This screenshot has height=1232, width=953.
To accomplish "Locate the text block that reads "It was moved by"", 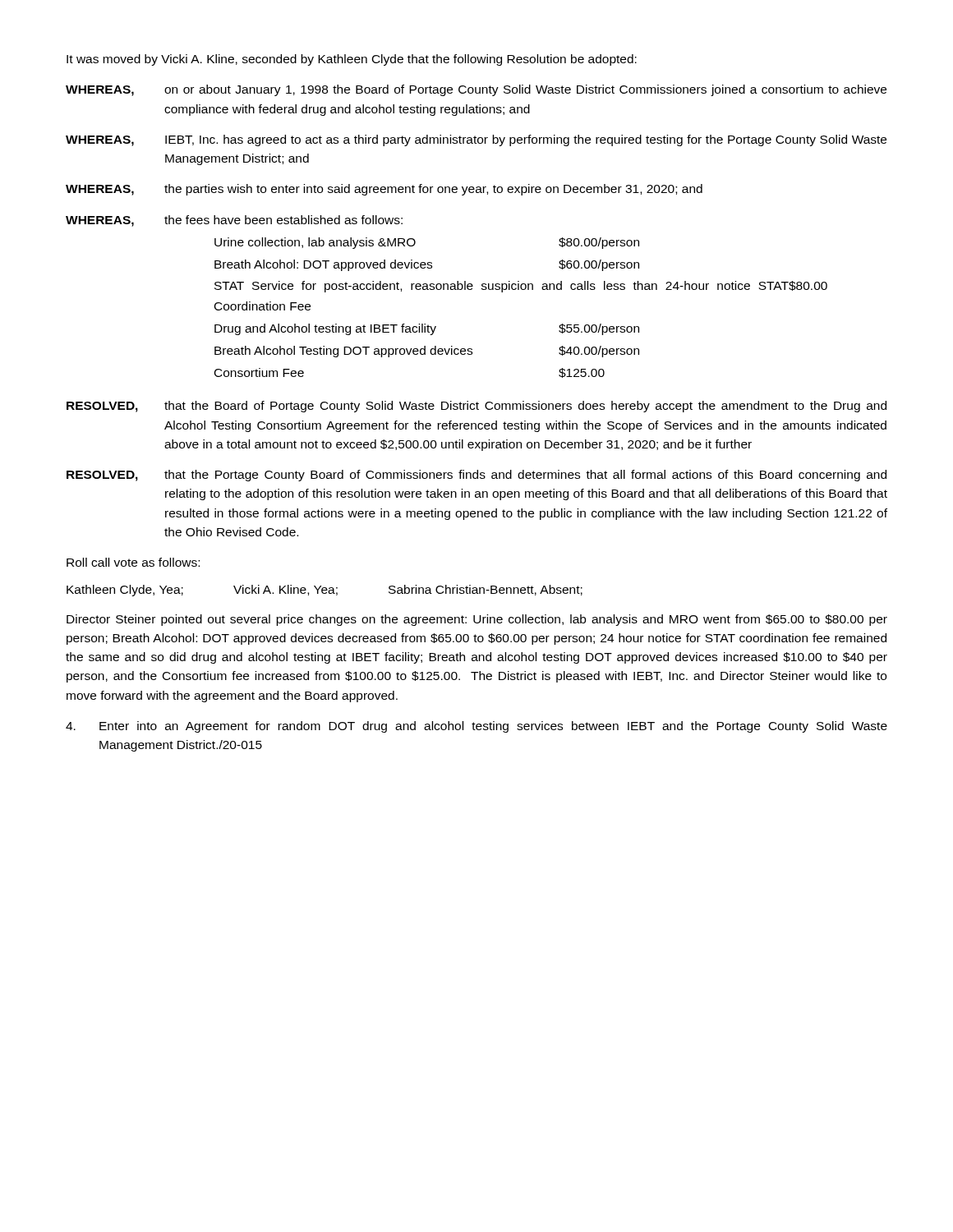I will tap(352, 59).
